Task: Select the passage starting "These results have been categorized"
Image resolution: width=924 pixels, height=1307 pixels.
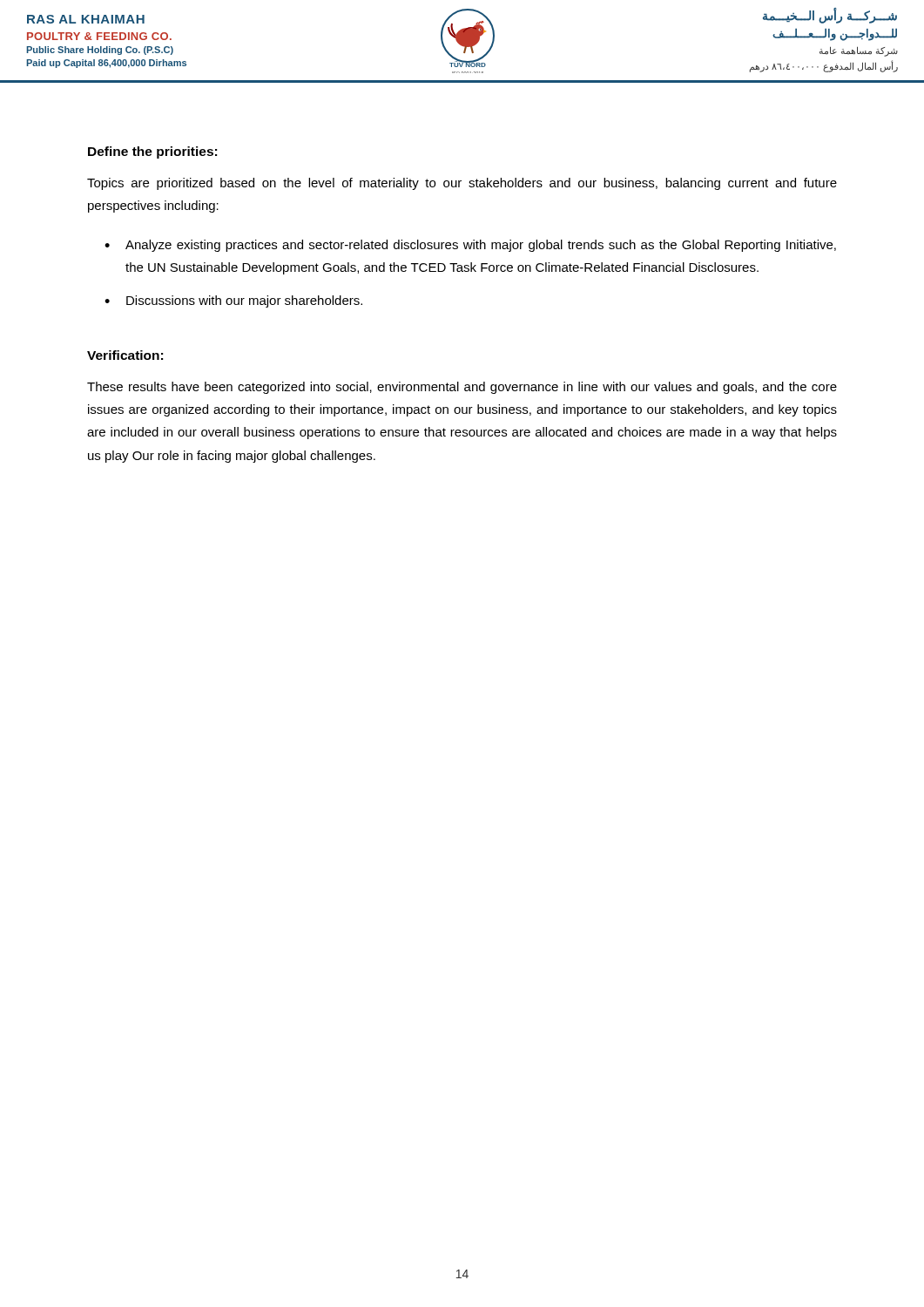Action: [462, 421]
